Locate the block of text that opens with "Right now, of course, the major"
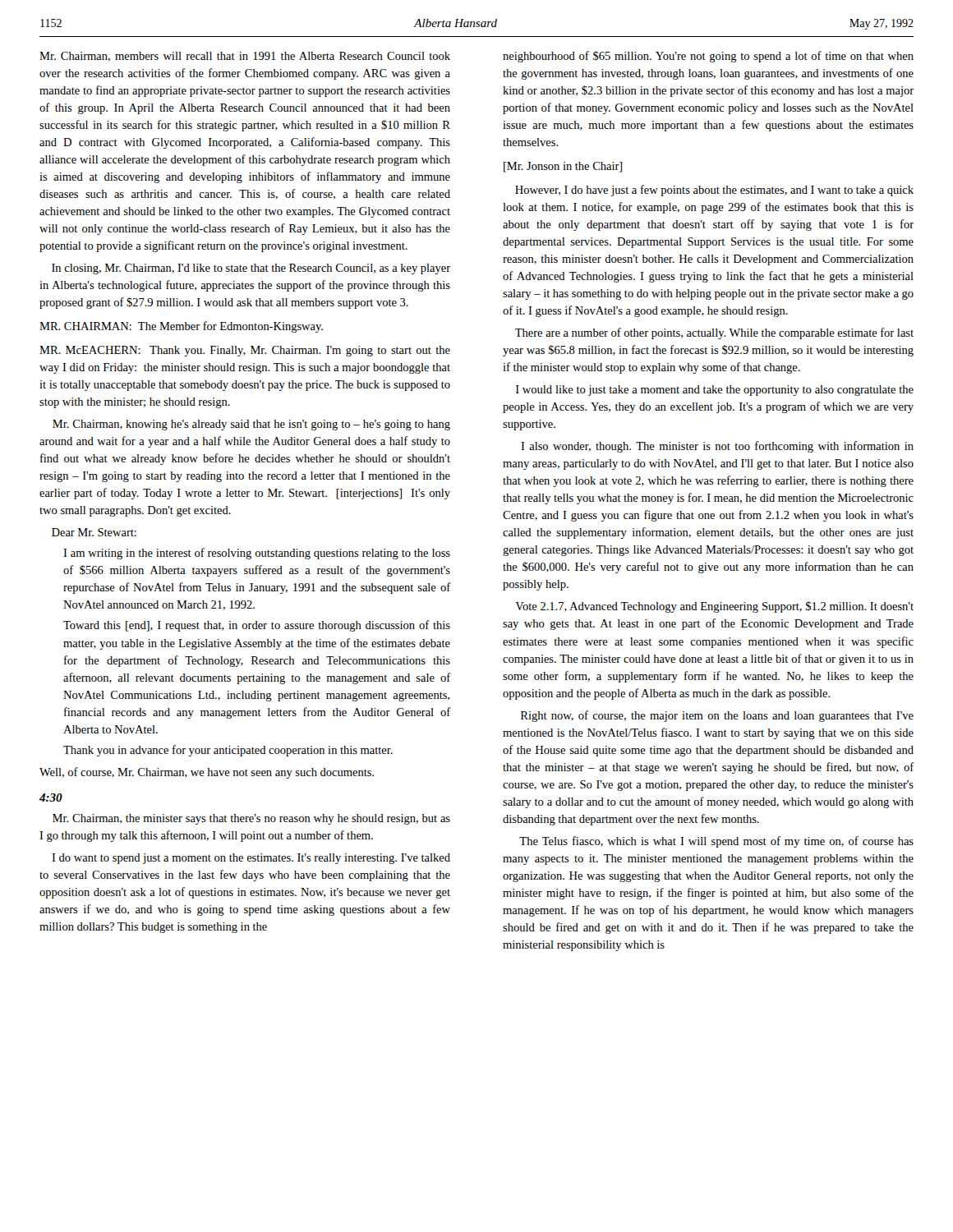 click(x=708, y=767)
